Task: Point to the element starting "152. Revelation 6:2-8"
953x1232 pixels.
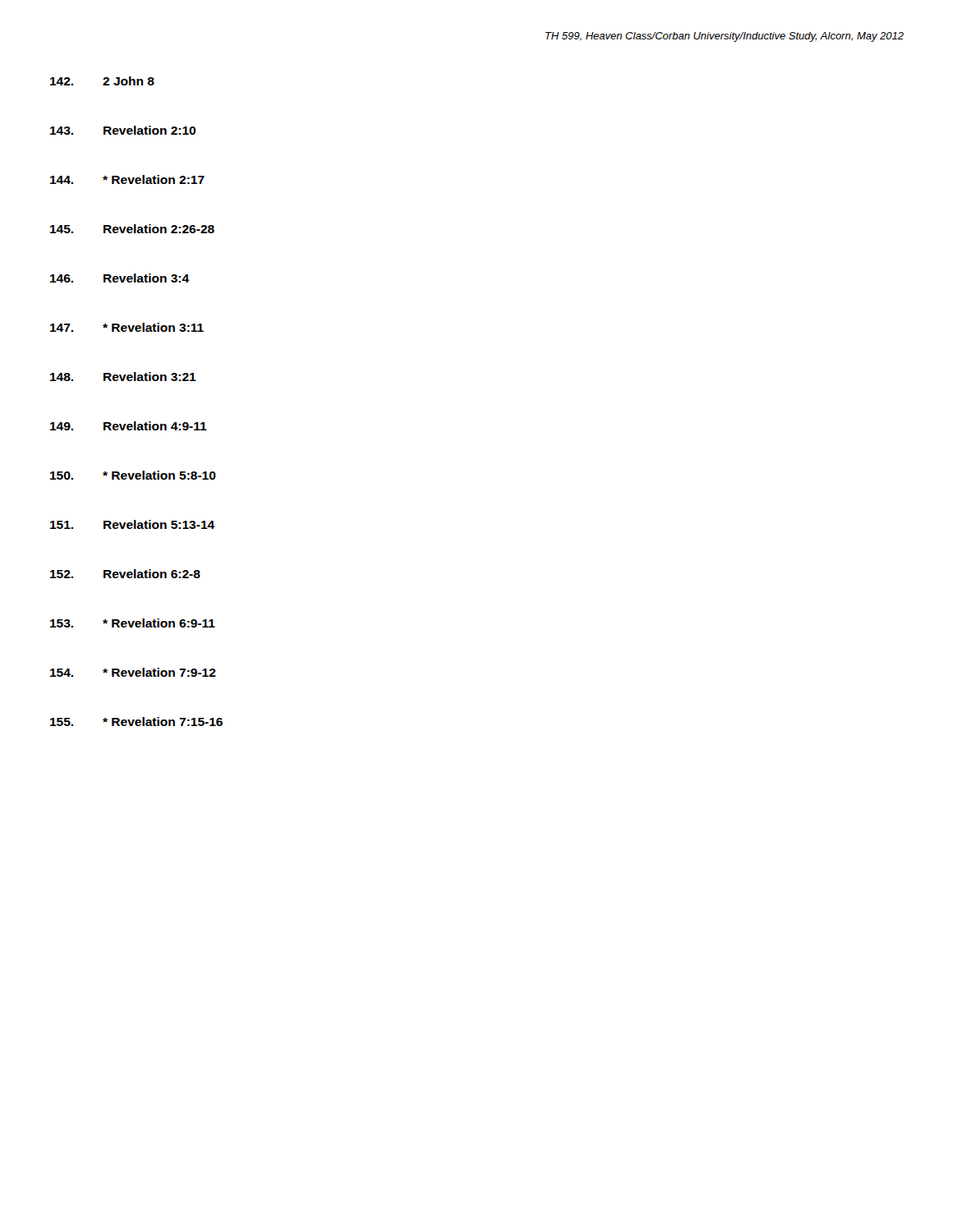Action: (x=125, y=574)
